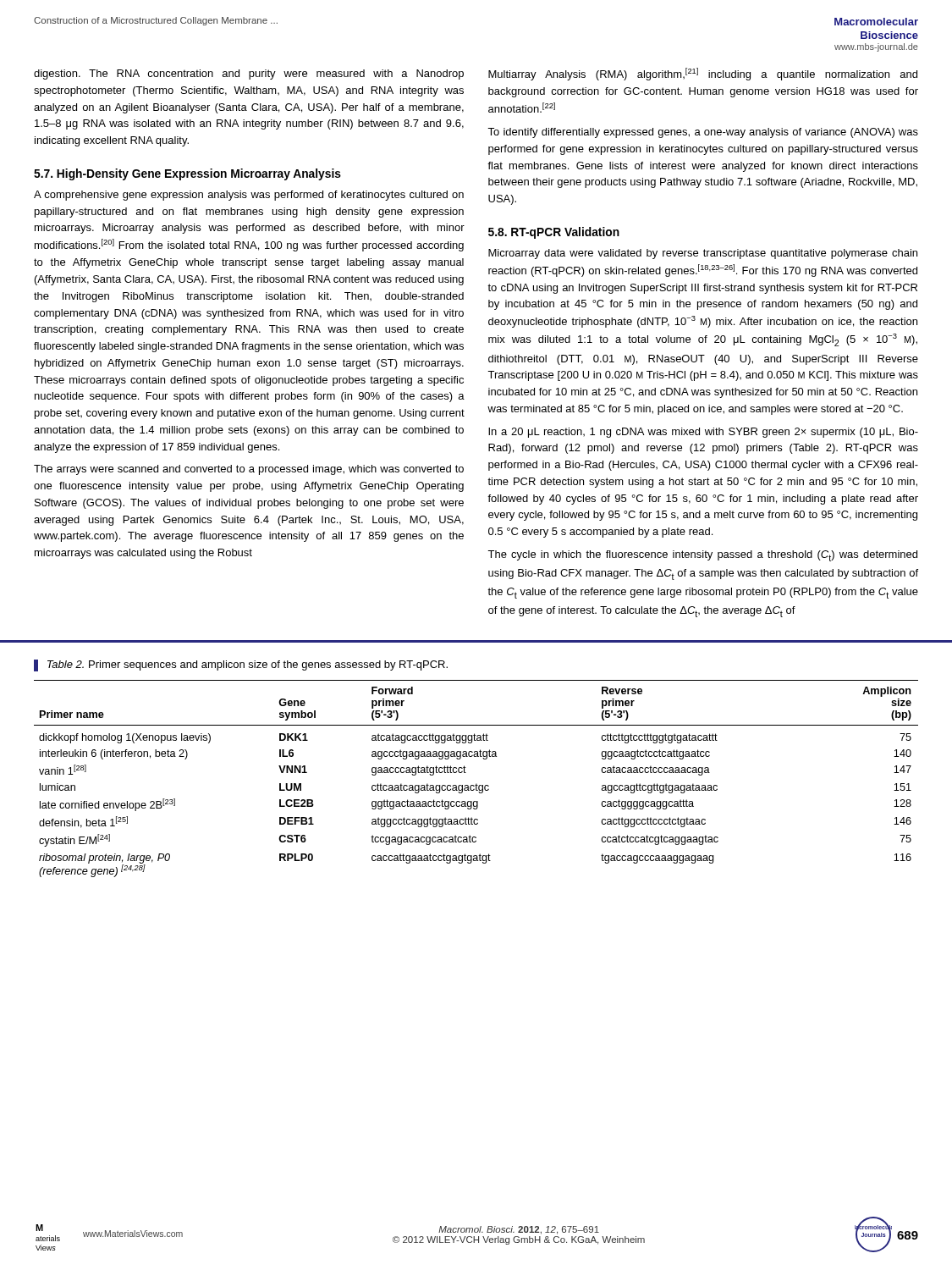The width and height of the screenshot is (952, 1270).
Task: Point to the element starting "The cycle in which"
Action: pos(703,583)
